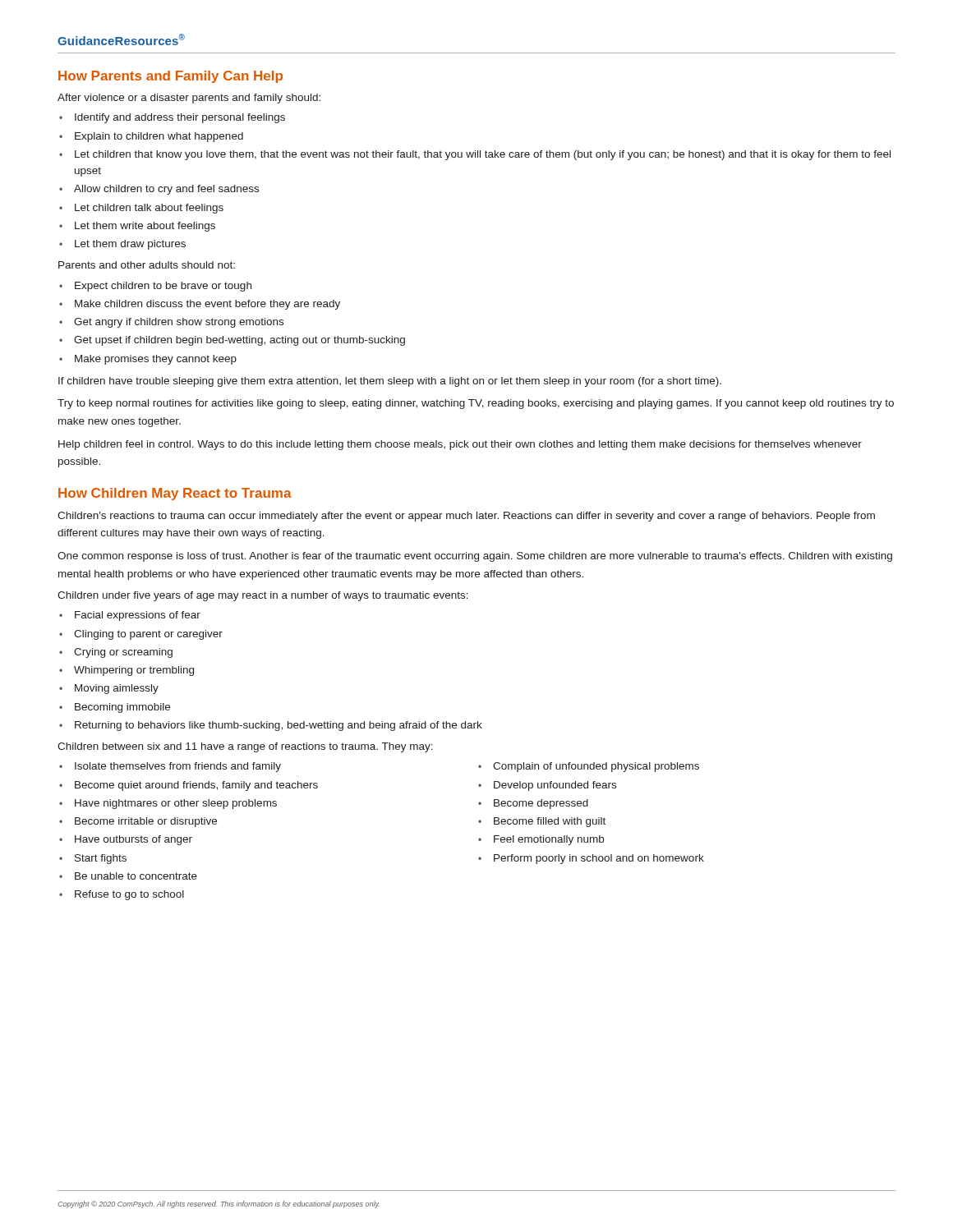Point to the text block starting "•Become irritable or disruptive"
The height and width of the screenshot is (1232, 953).
(x=138, y=822)
